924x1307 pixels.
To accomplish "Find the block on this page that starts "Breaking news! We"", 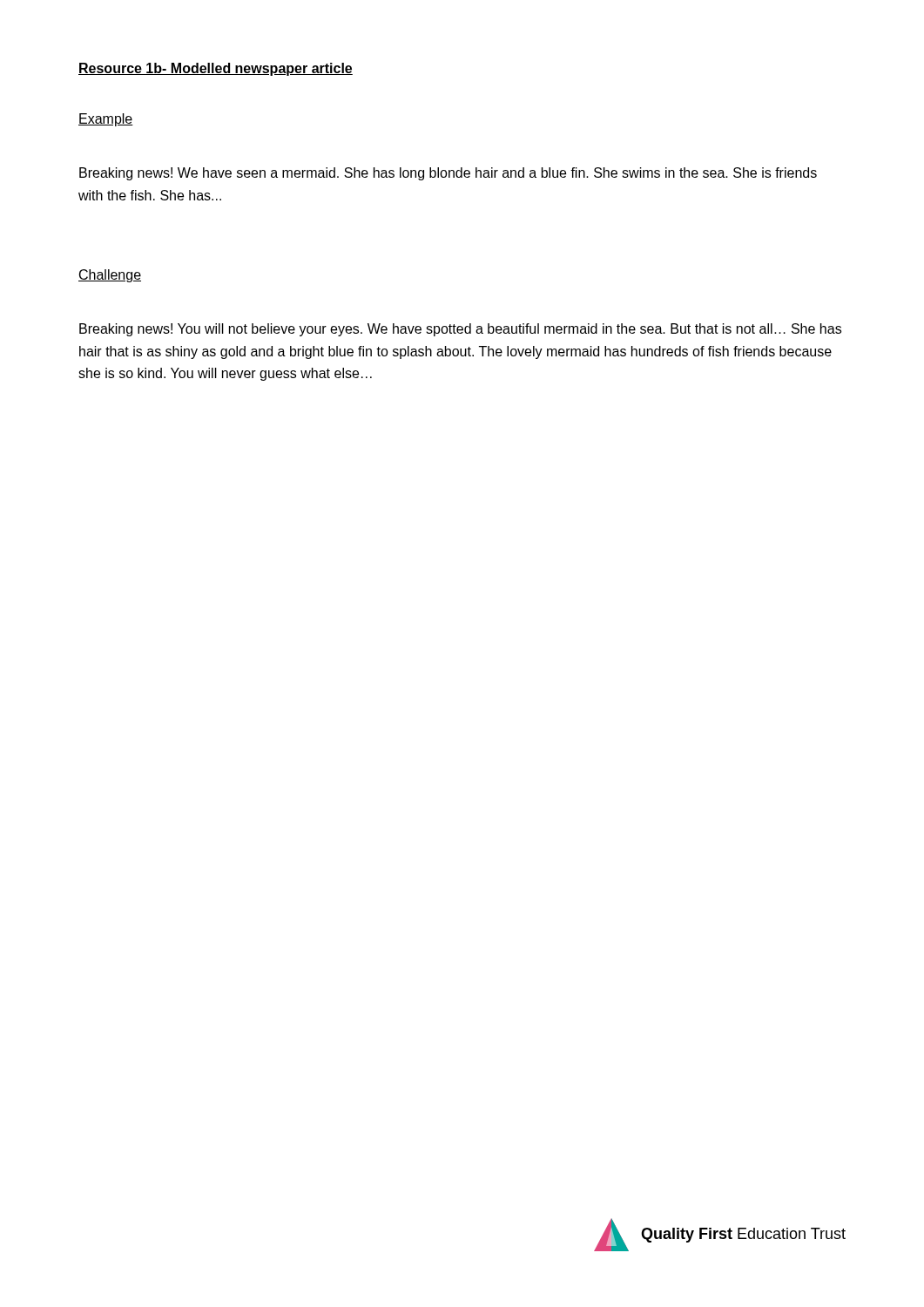I will click(448, 184).
